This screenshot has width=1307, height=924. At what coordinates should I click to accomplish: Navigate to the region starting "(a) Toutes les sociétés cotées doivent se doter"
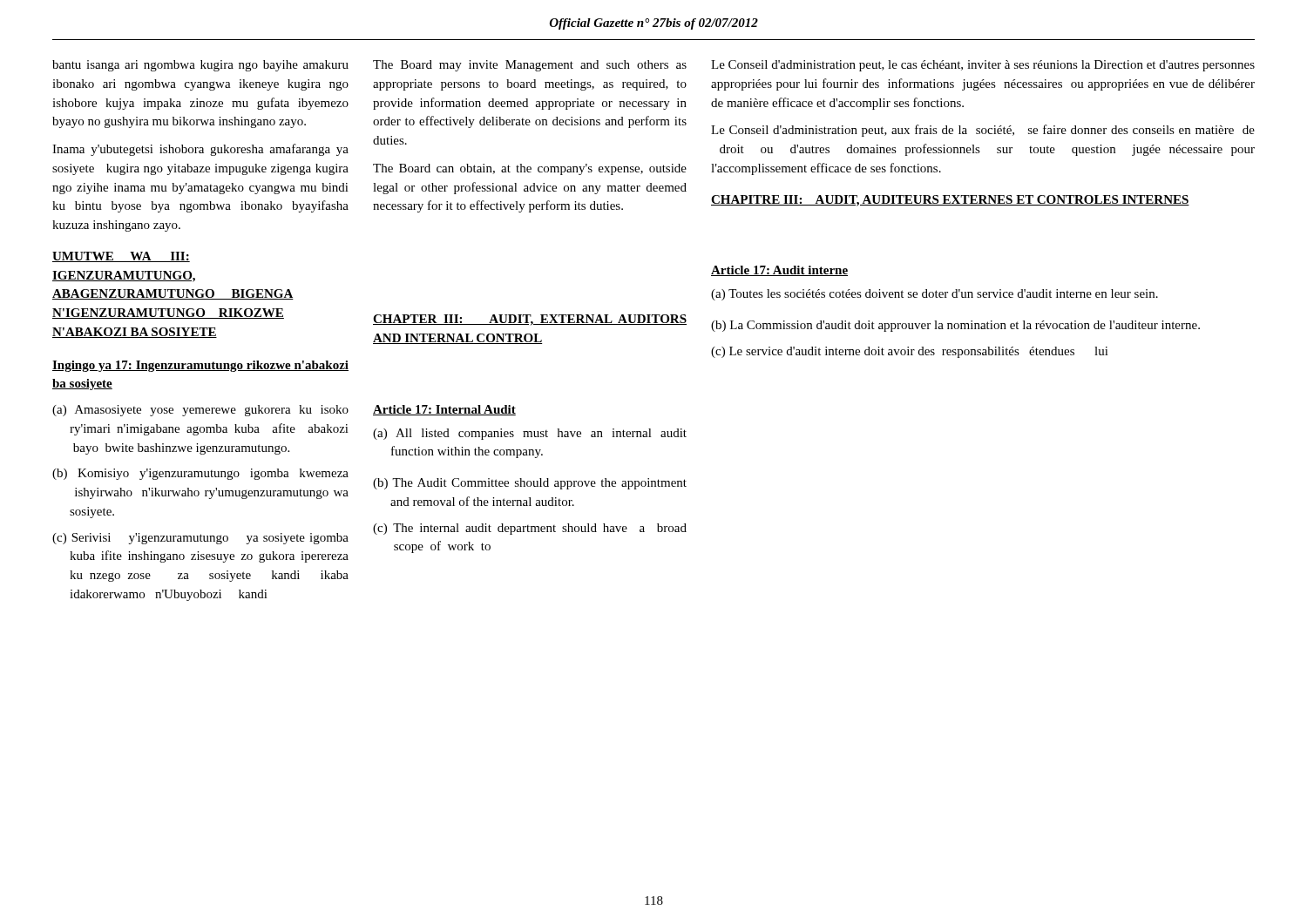pyautogui.click(x=935, y=294)
